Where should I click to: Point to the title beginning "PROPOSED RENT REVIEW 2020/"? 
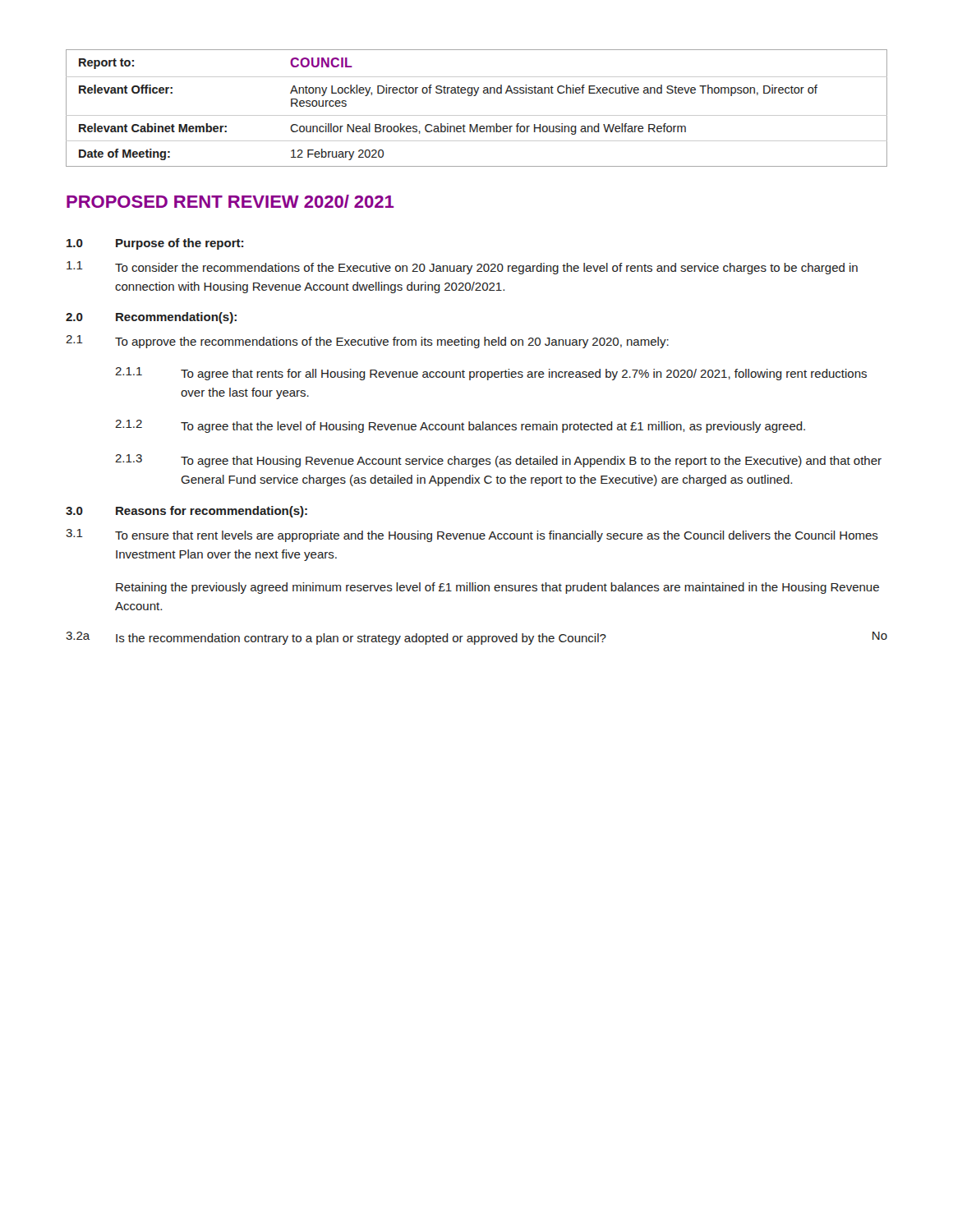click(x=230, y=202)
